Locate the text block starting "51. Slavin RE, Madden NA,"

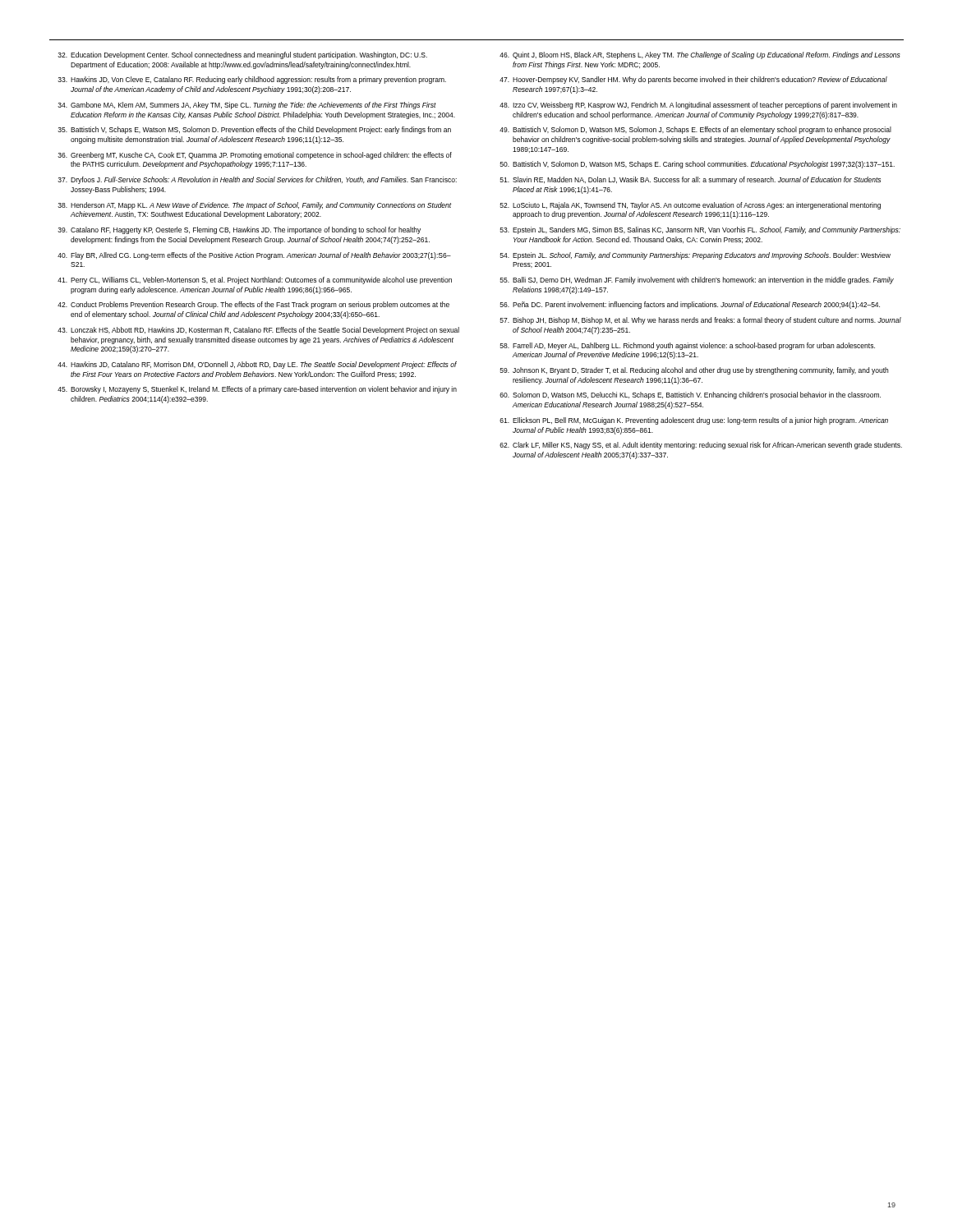(698, 186)
